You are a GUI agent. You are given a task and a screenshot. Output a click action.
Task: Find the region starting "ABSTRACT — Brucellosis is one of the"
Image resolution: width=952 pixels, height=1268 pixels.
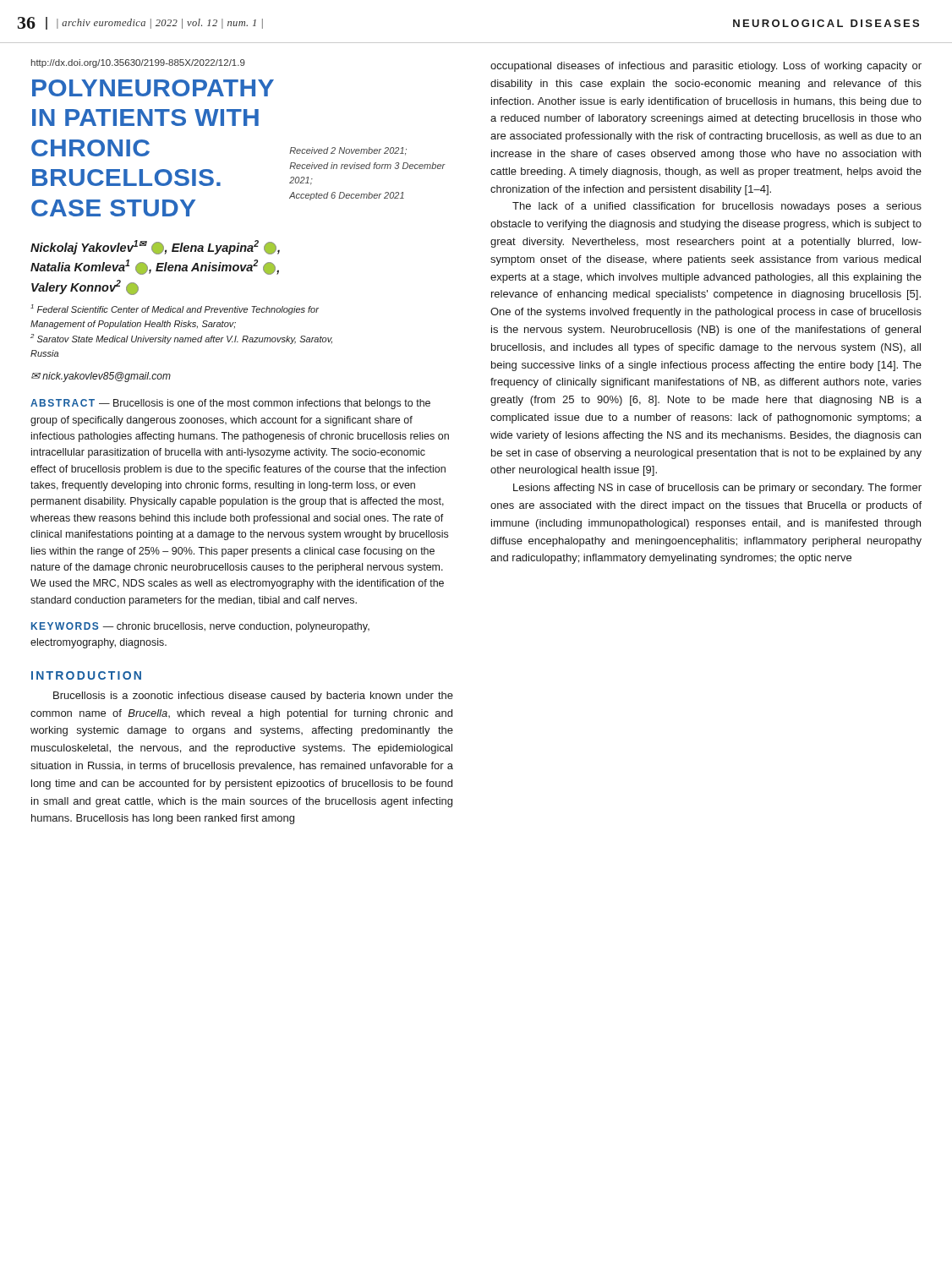[240, 502]
